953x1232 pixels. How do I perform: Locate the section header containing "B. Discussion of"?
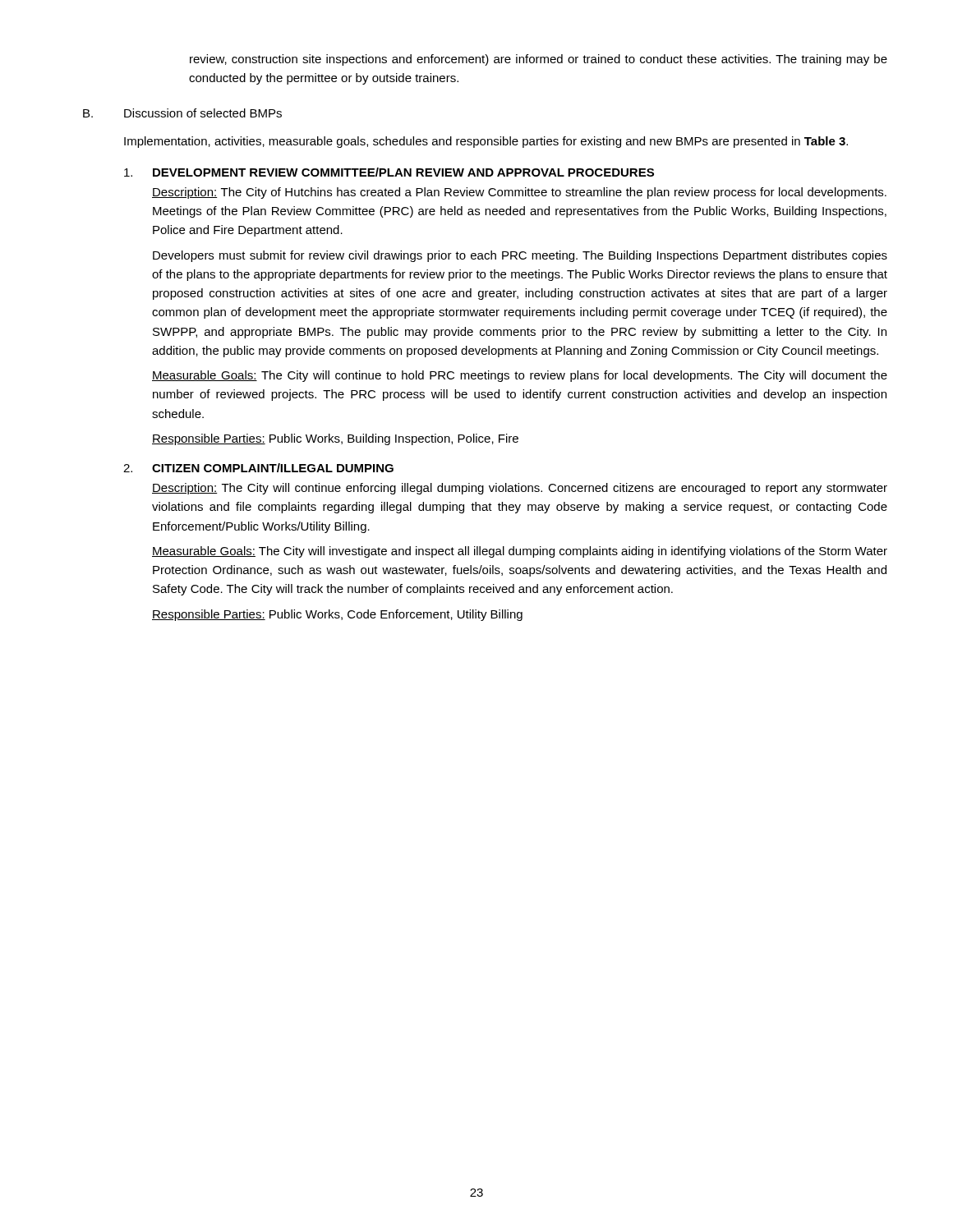pyautogui.click(x=182, y=113)
